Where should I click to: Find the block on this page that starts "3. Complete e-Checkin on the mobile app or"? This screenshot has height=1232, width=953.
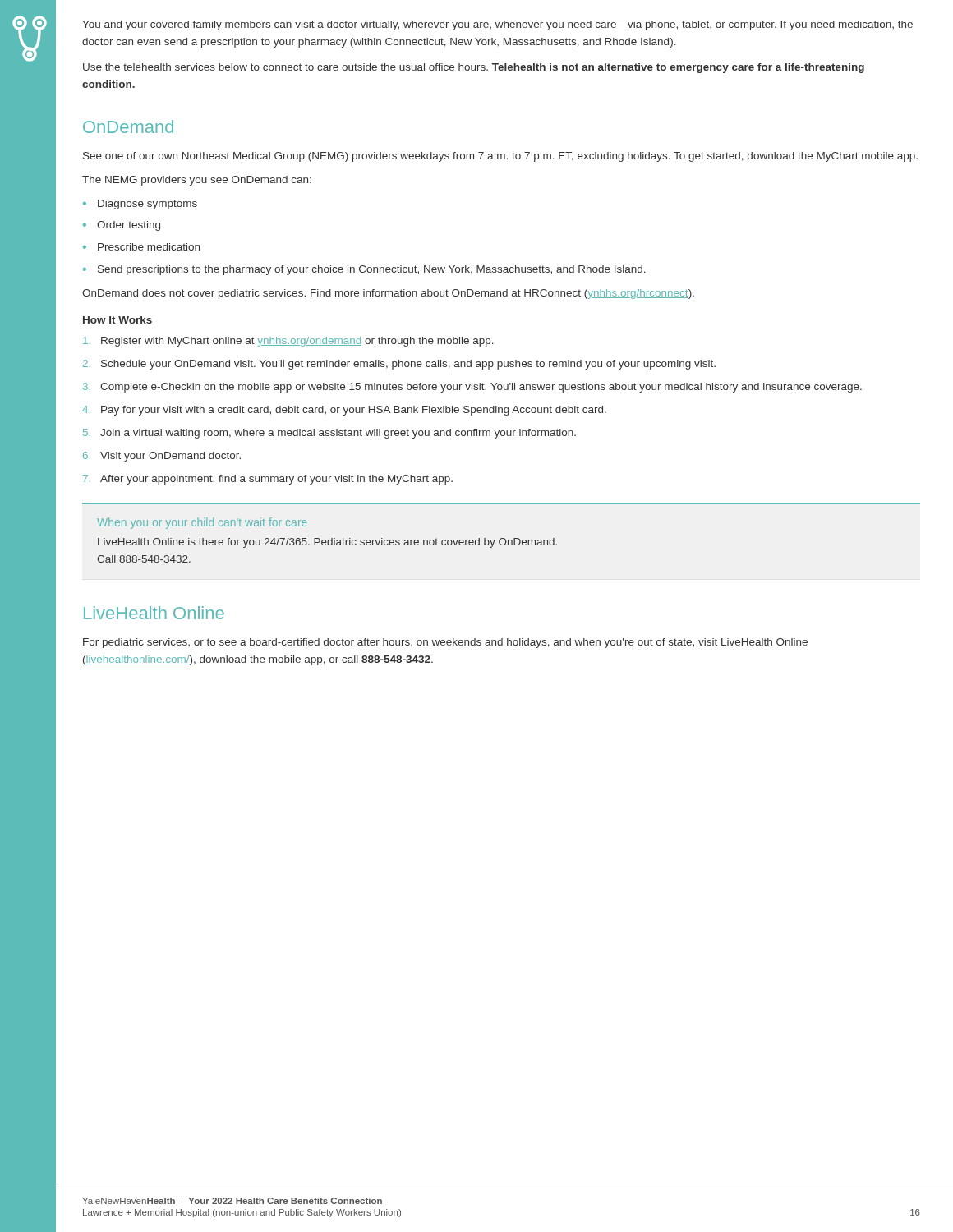click(501, 387)
